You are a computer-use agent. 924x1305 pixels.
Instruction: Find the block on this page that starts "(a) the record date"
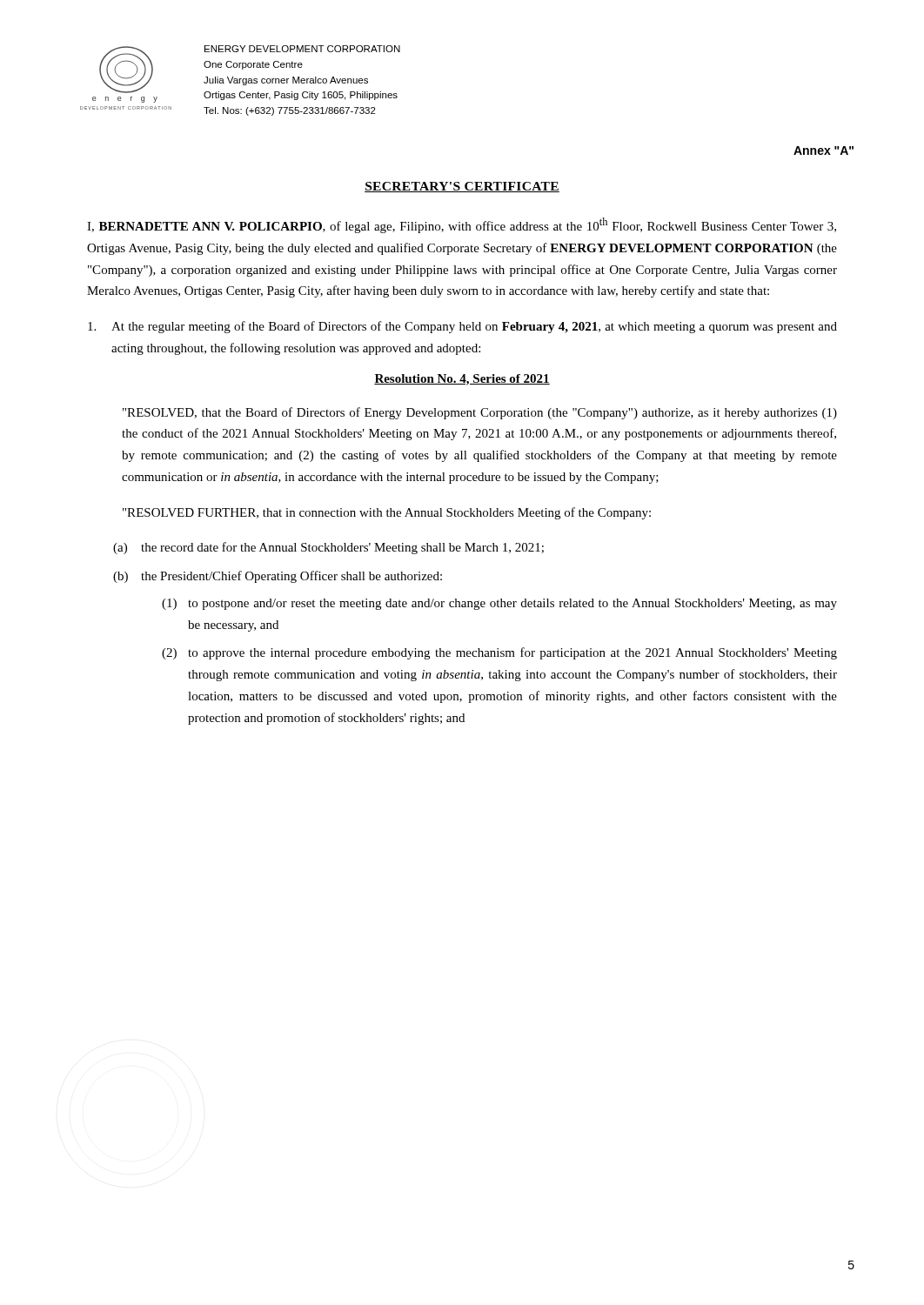pos(328,548)
